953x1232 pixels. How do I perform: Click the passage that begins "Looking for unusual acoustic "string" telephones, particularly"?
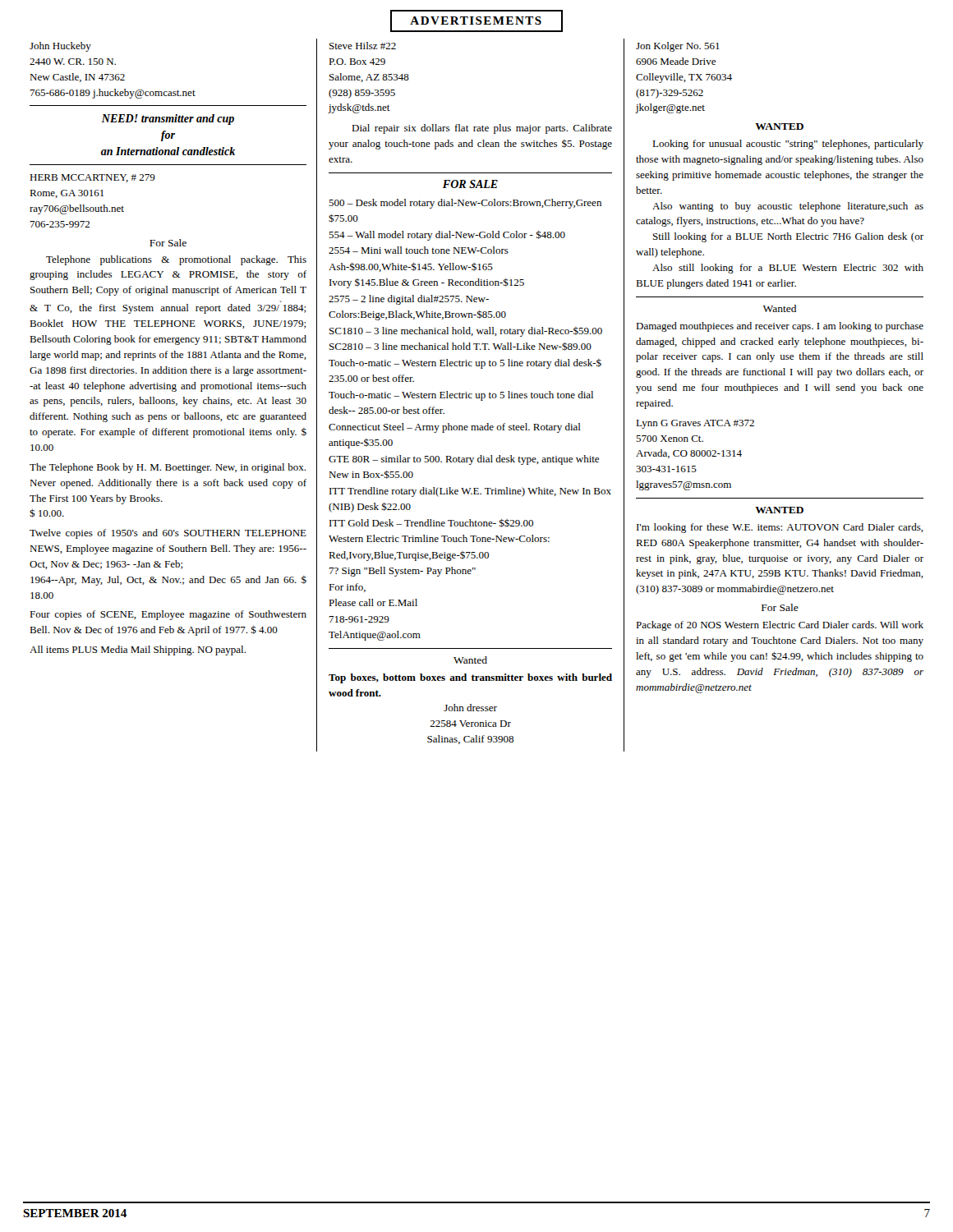coord(780,214)
